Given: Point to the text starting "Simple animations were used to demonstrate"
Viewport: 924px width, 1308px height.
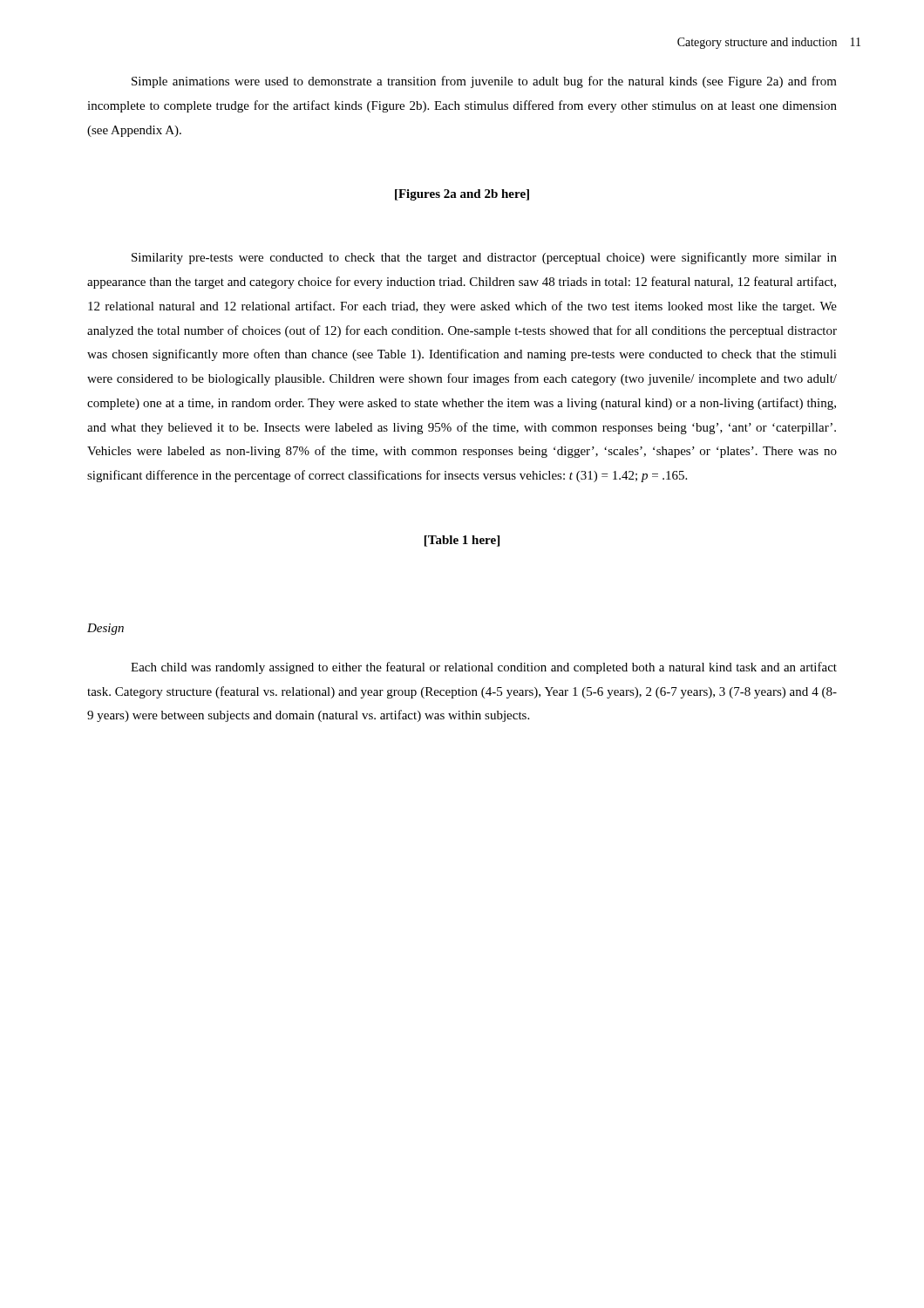Looking at the screenshot, I should point(462,105).
